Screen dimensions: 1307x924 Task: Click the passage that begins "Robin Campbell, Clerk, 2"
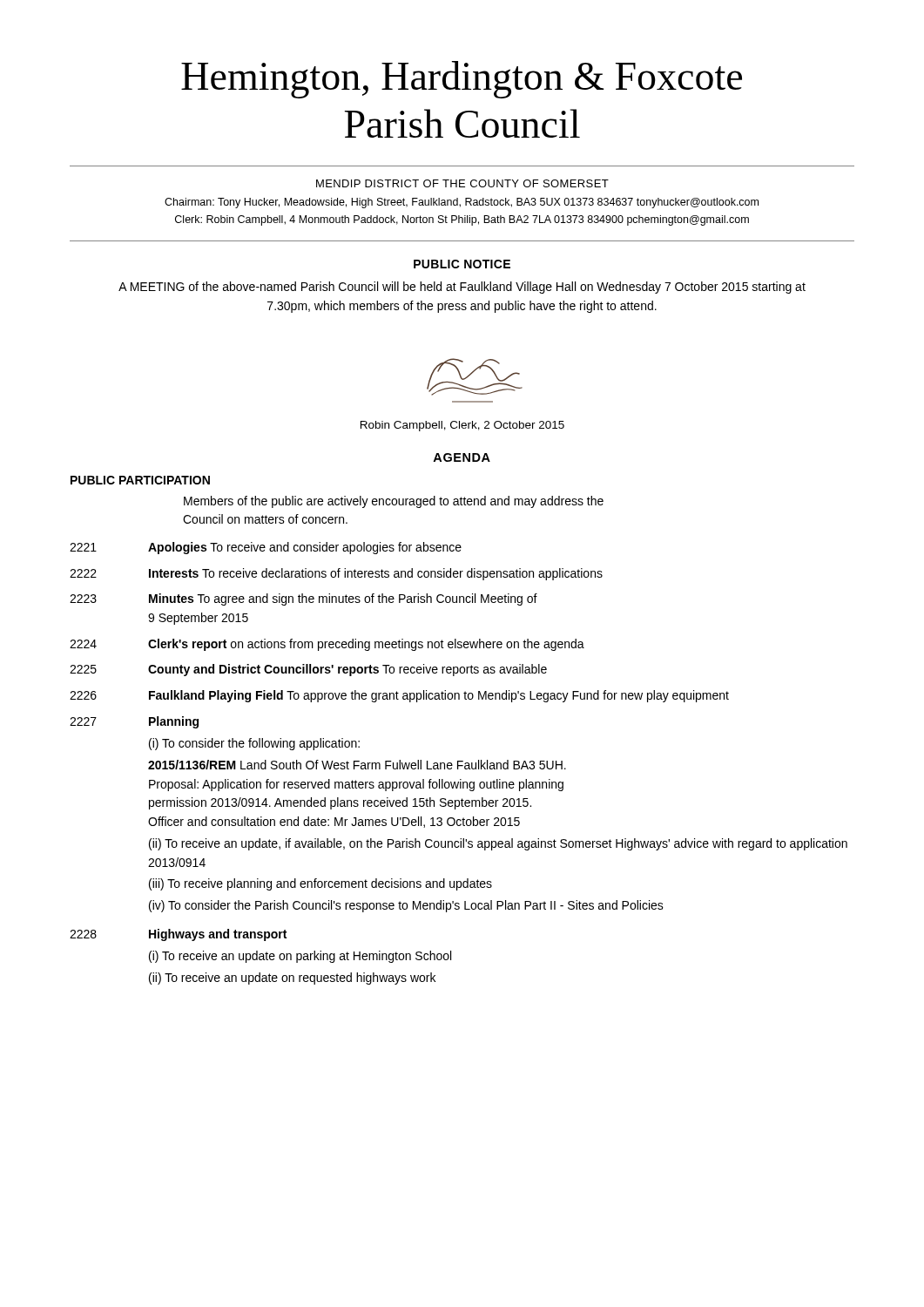[462, 424]
